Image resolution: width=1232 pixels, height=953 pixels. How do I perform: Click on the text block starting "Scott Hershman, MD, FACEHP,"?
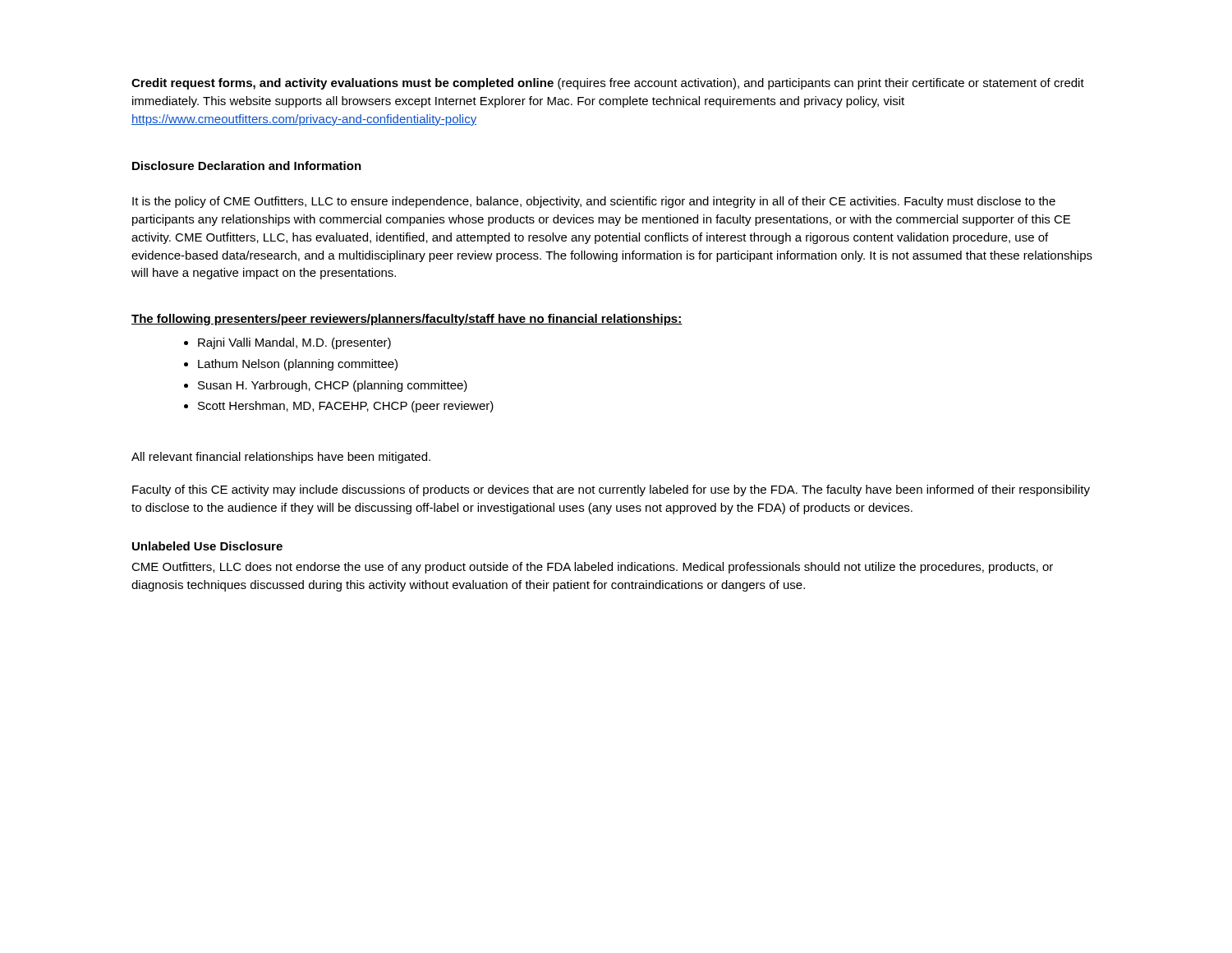[x=345, y=406]
